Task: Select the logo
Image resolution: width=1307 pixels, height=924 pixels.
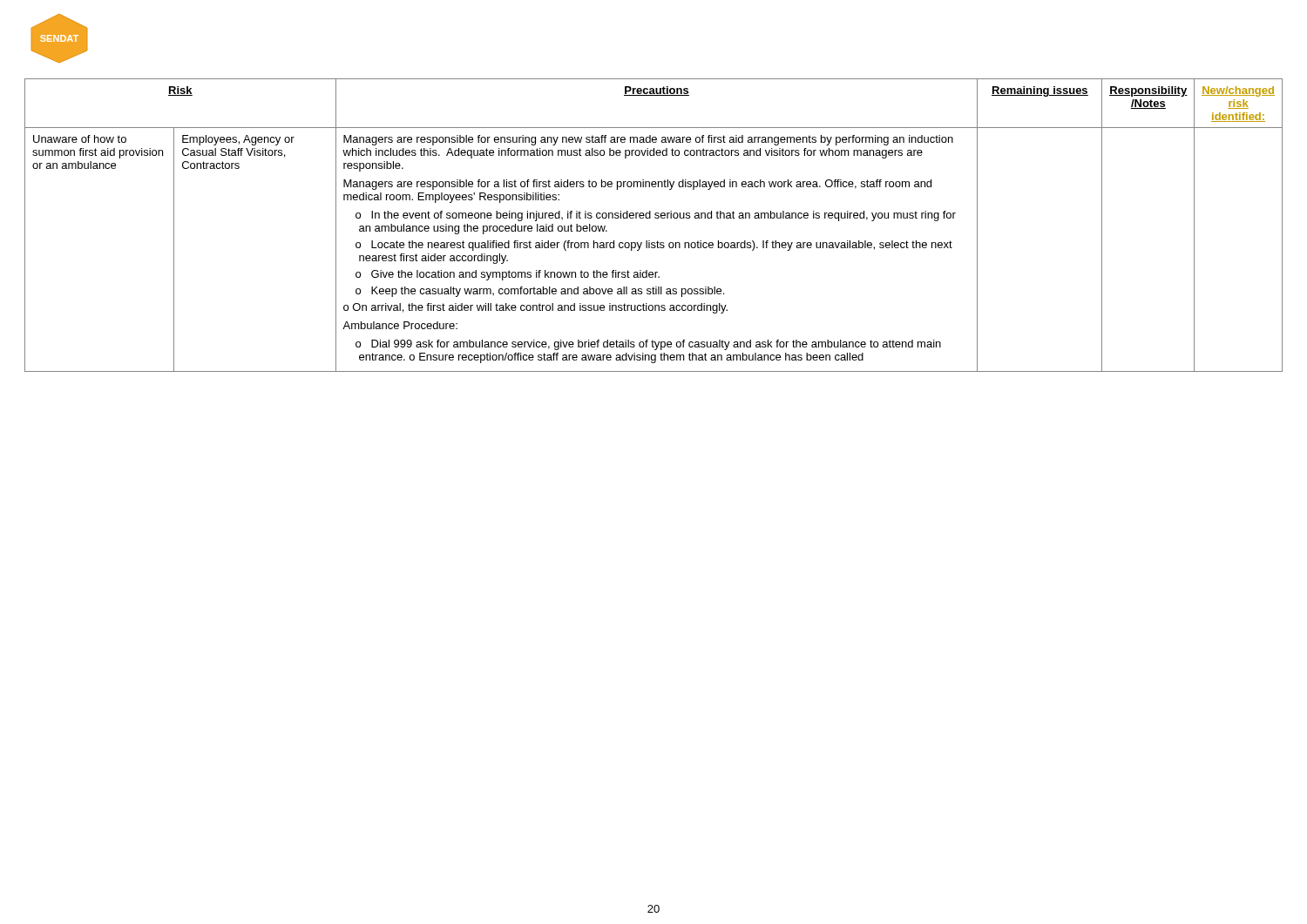Action: (x=64, y=43)
